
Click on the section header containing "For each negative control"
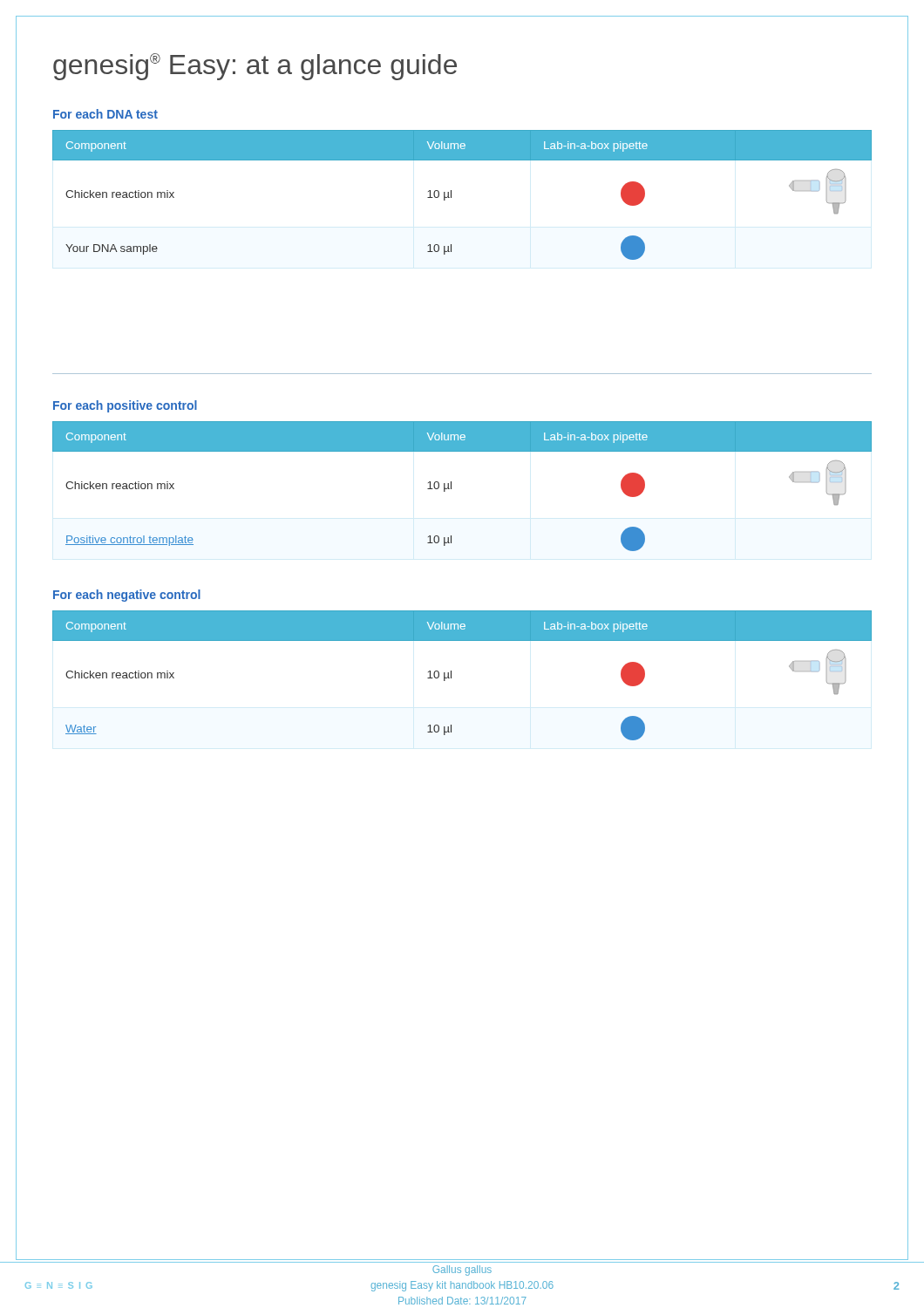(x=127, y=596)
